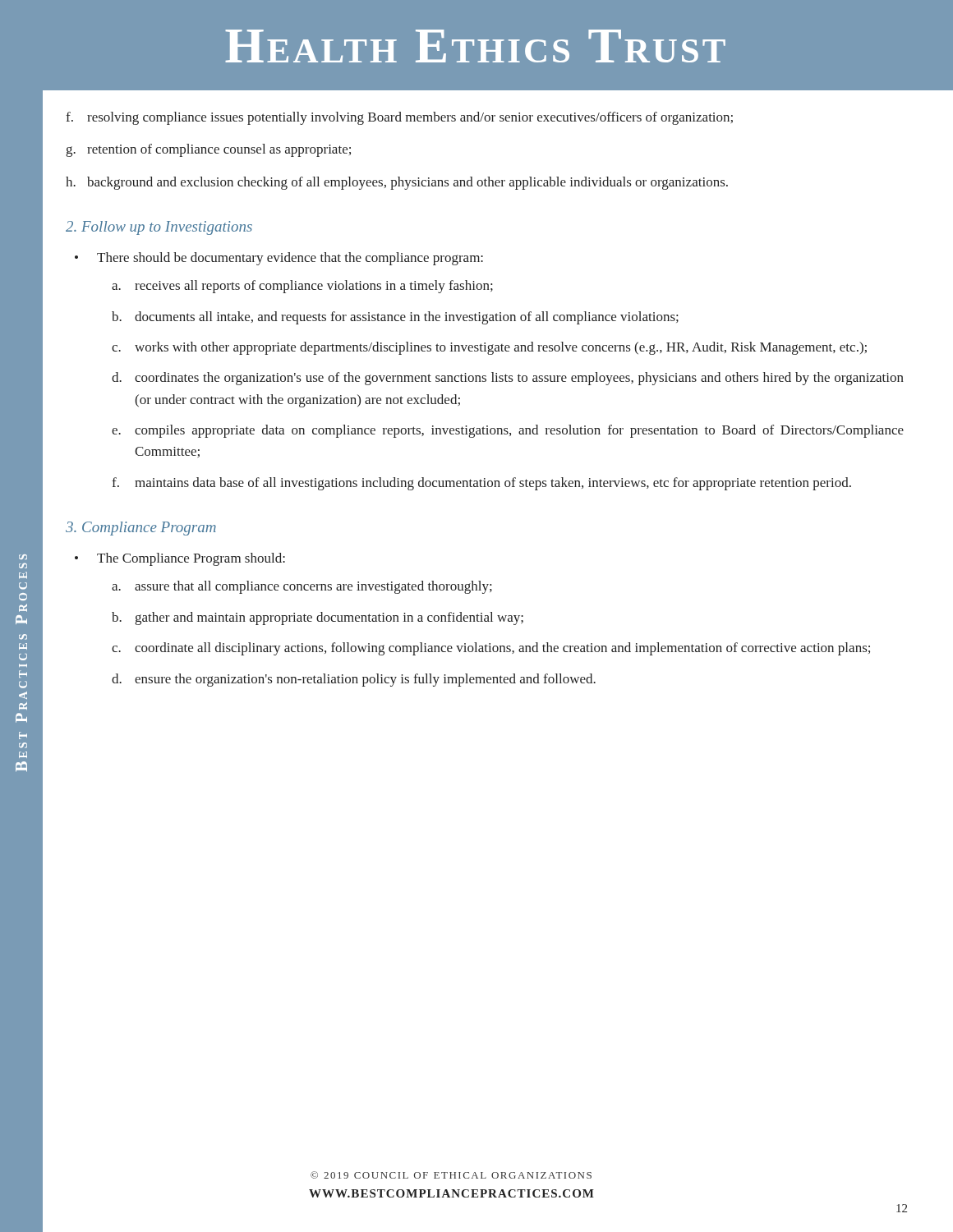Screen dimensions: 1232x953
Task: Click where it says "3. Compliance Program"
Action: (141, 527)
